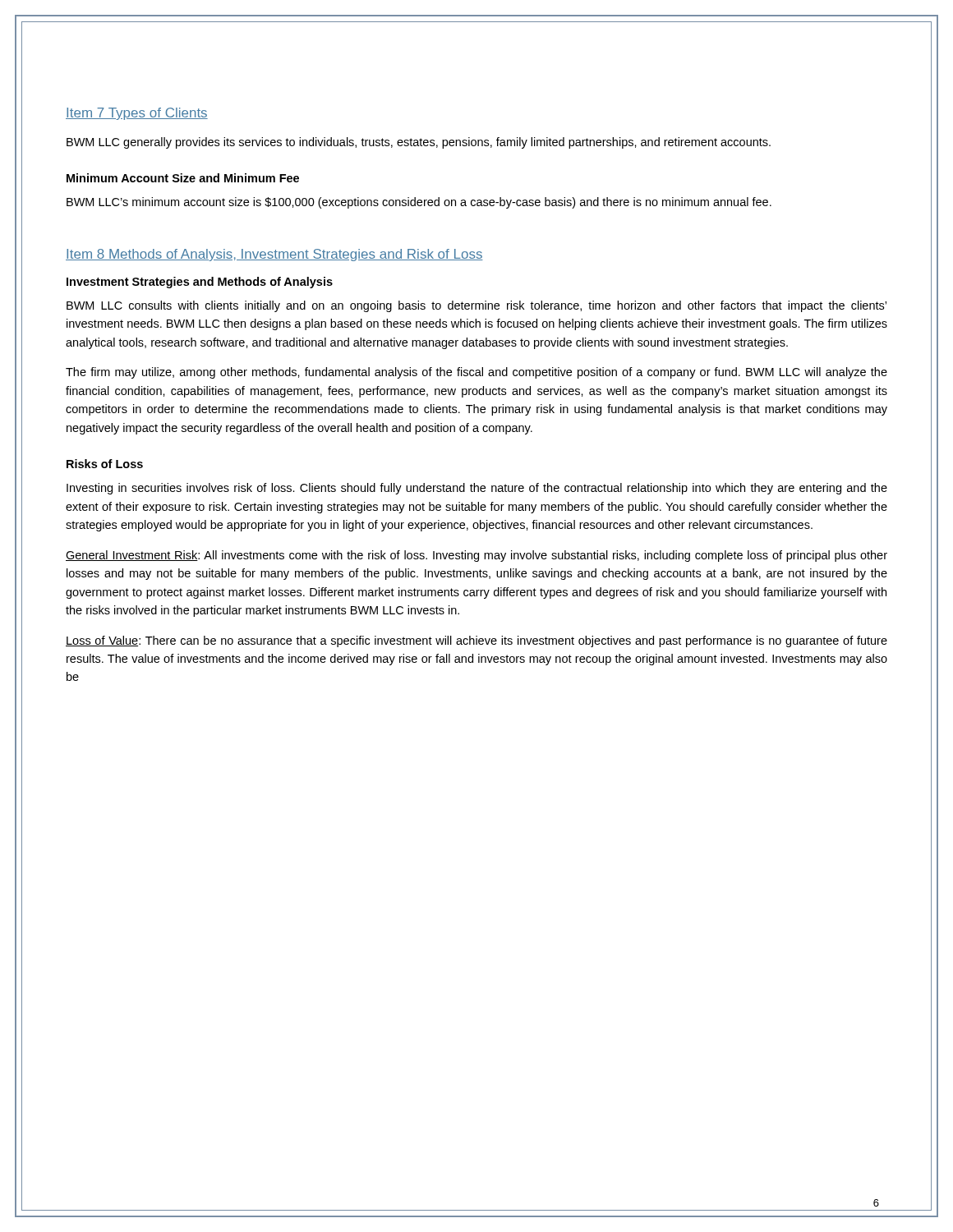Where is the passage that starts "BWM LLC generally provides its"?
This screenshot has height=1232, width=953.
click(419, 142)
